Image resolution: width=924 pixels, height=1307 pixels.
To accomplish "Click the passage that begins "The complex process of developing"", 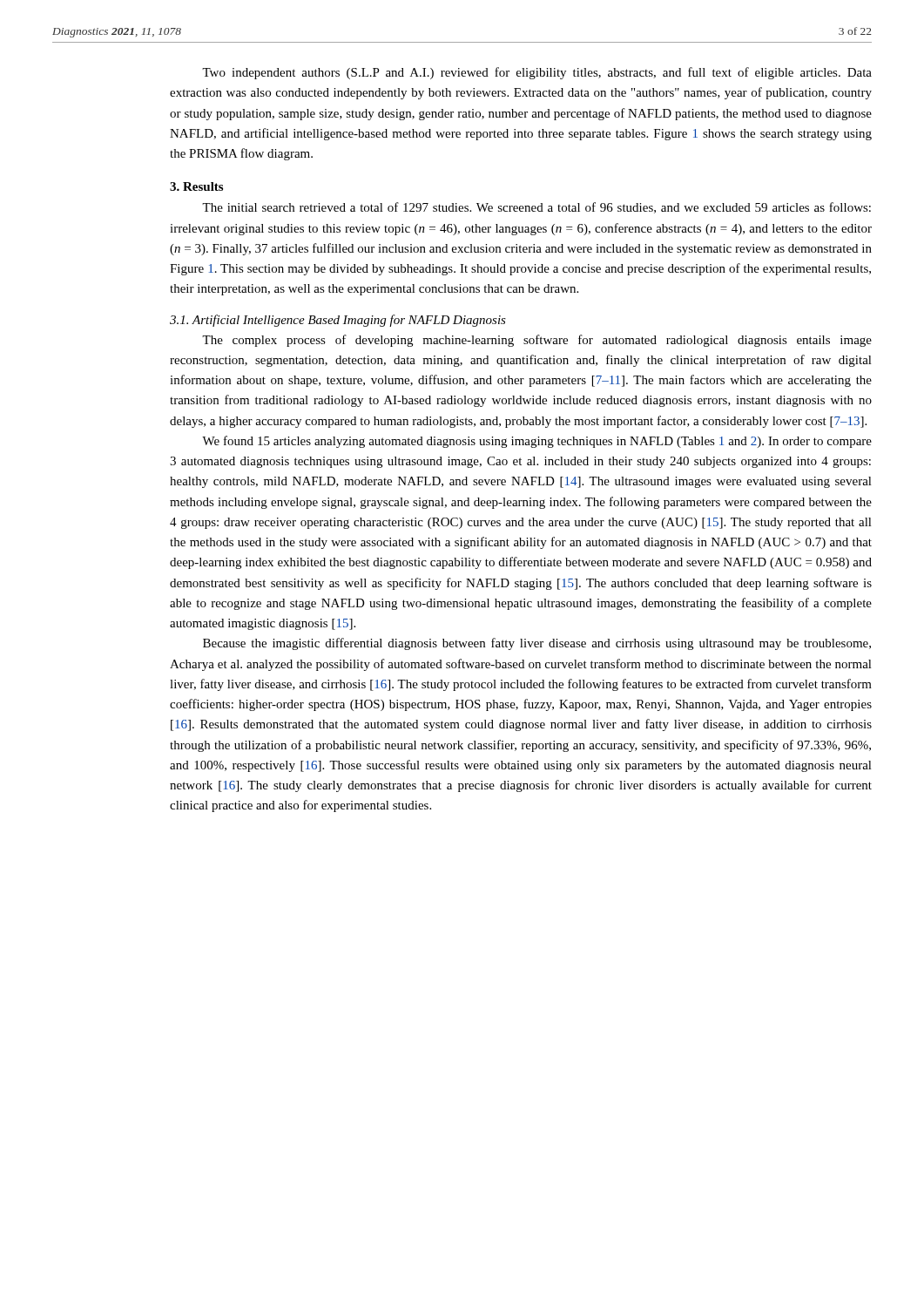I will 521,380.
